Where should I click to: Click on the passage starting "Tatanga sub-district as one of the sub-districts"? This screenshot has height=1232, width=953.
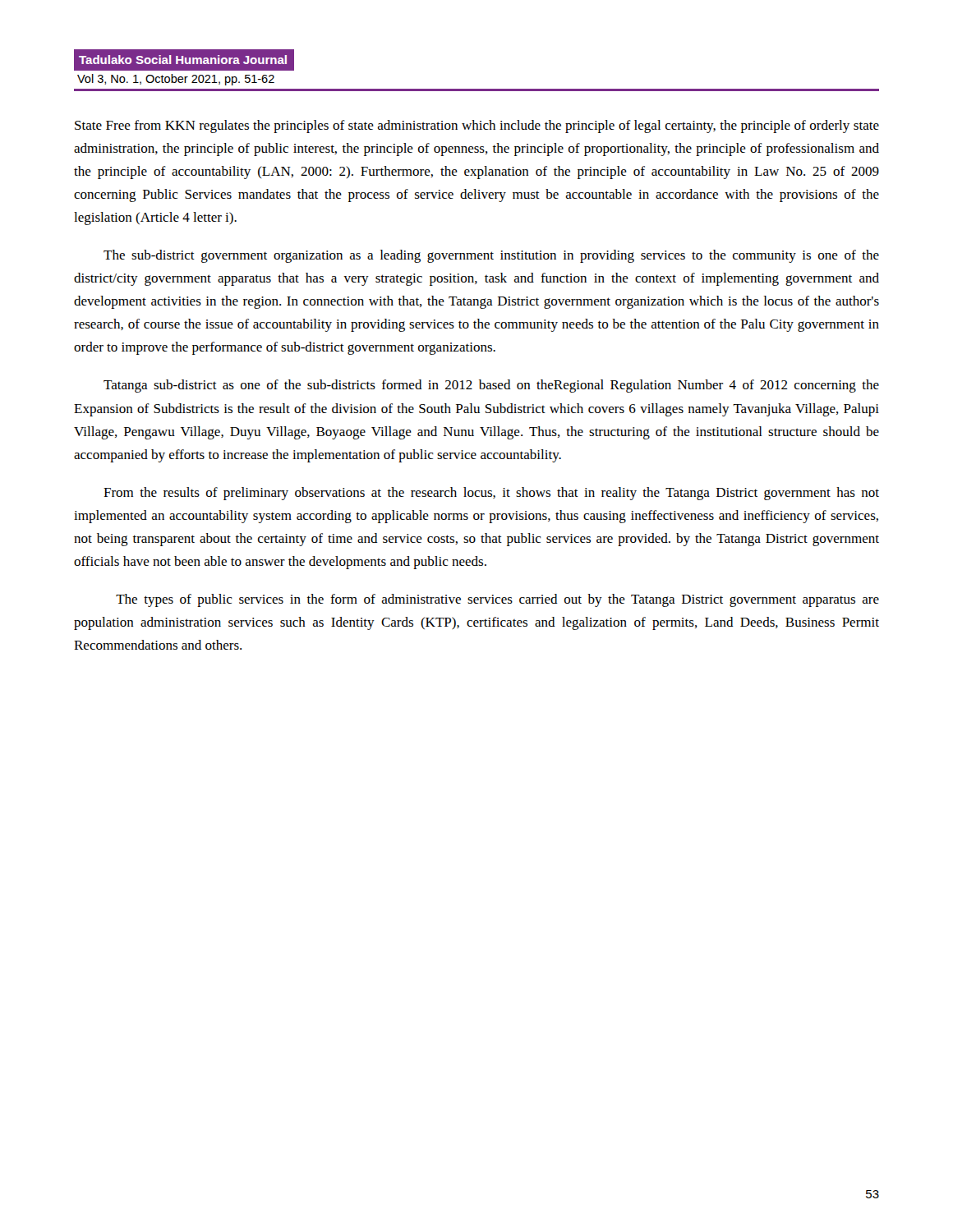click(x=476, y=420)
